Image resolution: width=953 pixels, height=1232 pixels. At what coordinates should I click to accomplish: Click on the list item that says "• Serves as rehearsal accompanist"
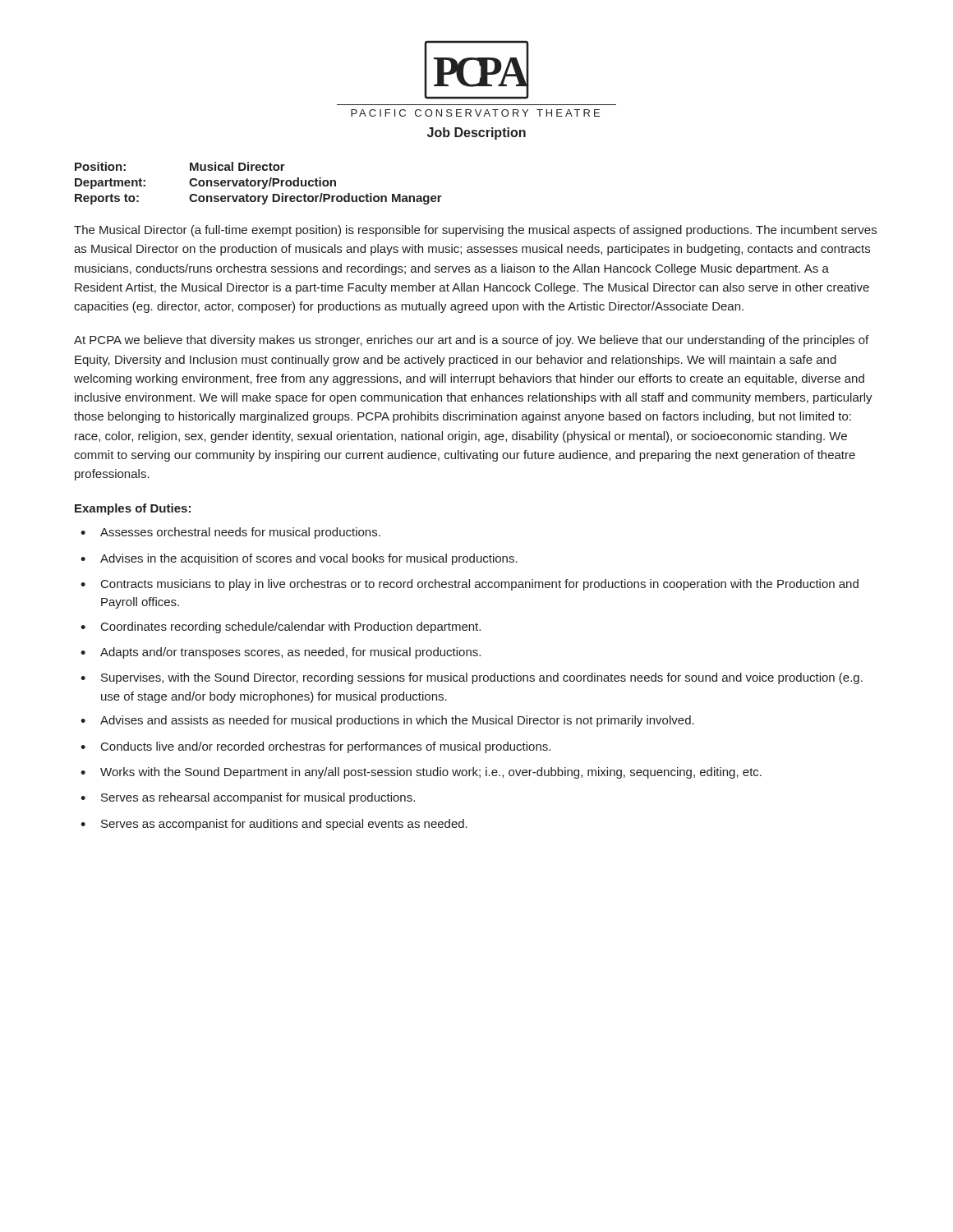[x=248, y=798]
